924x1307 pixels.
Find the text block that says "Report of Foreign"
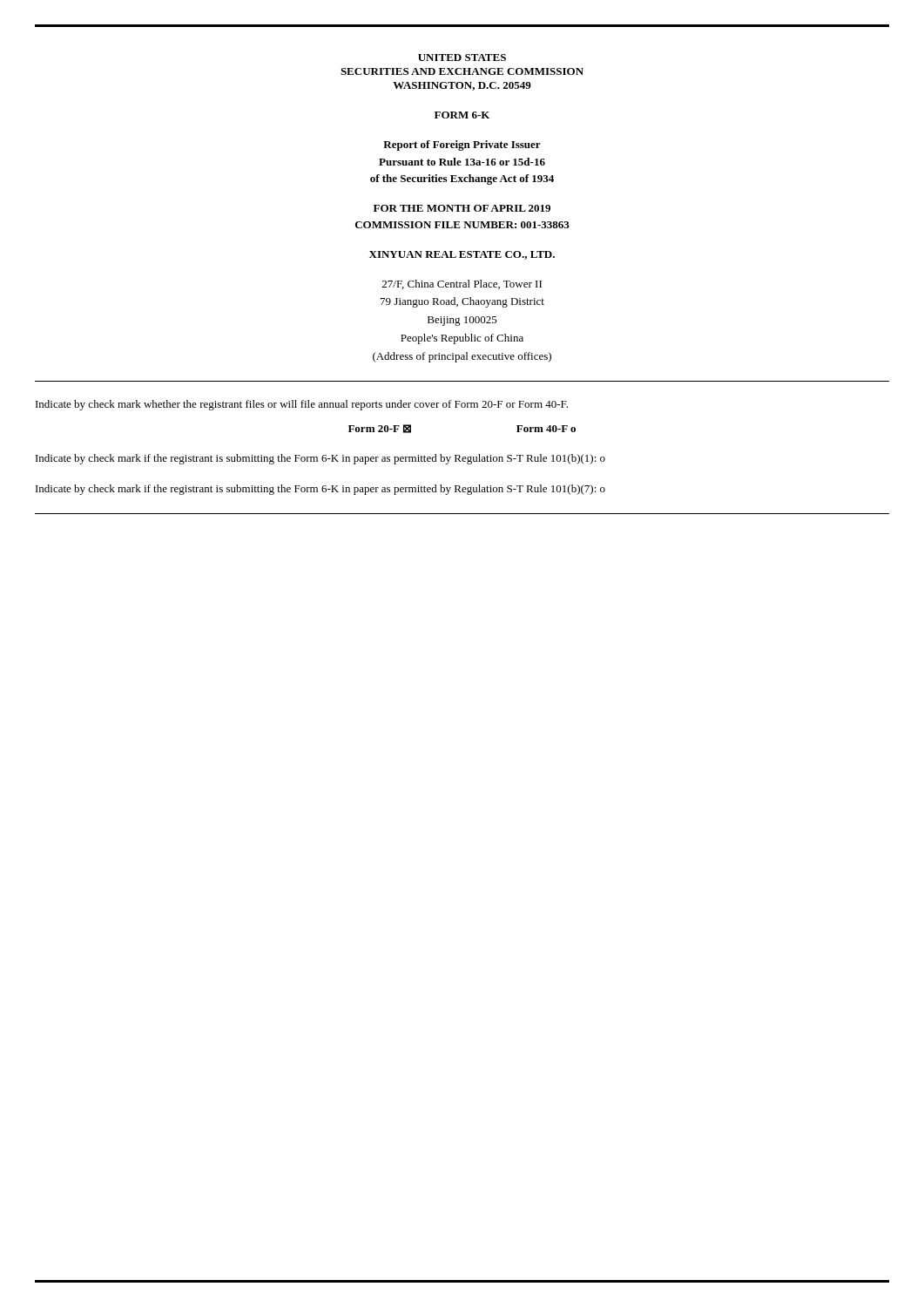[x=462, y=161]
